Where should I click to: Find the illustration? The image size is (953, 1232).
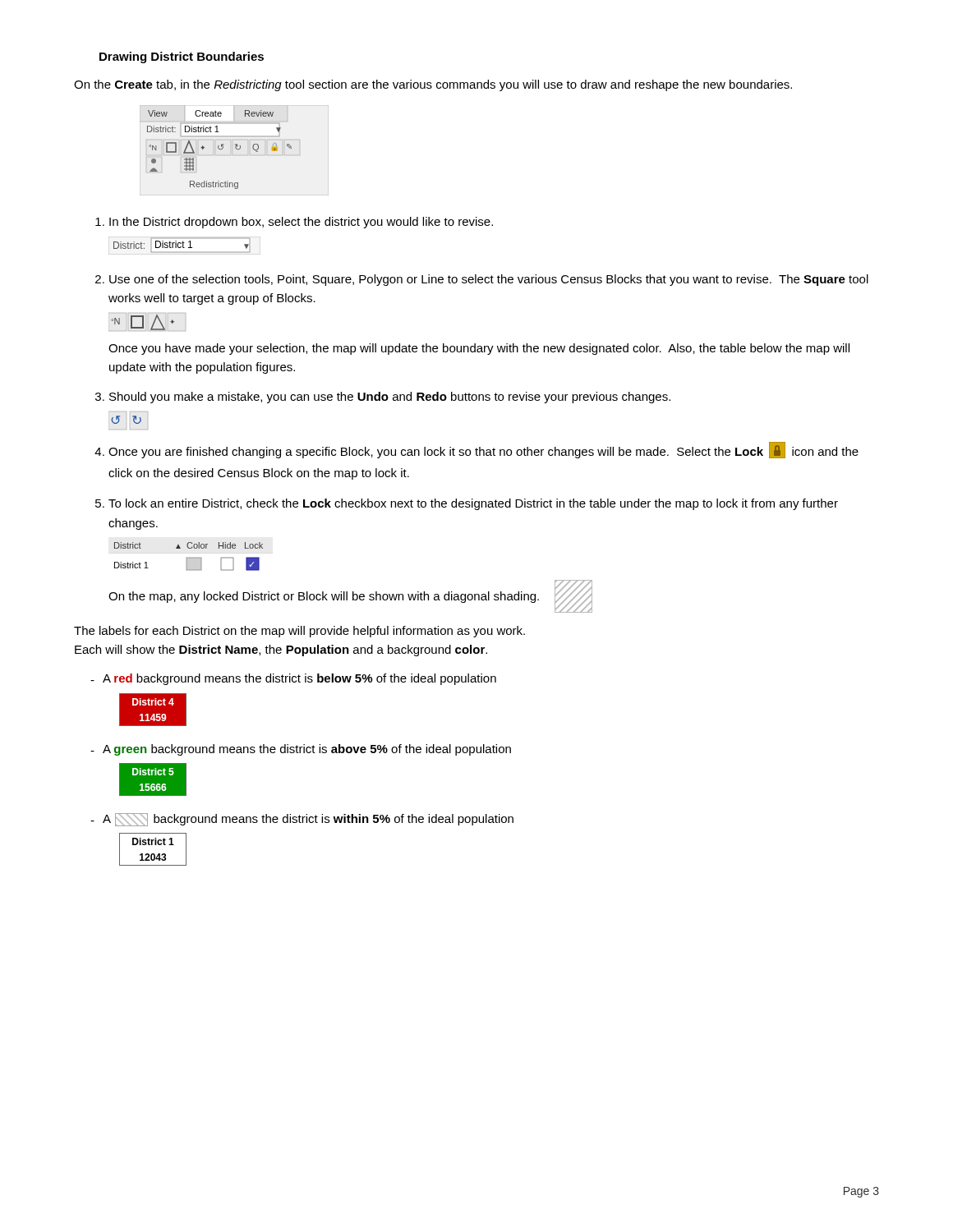coord(574,596)
